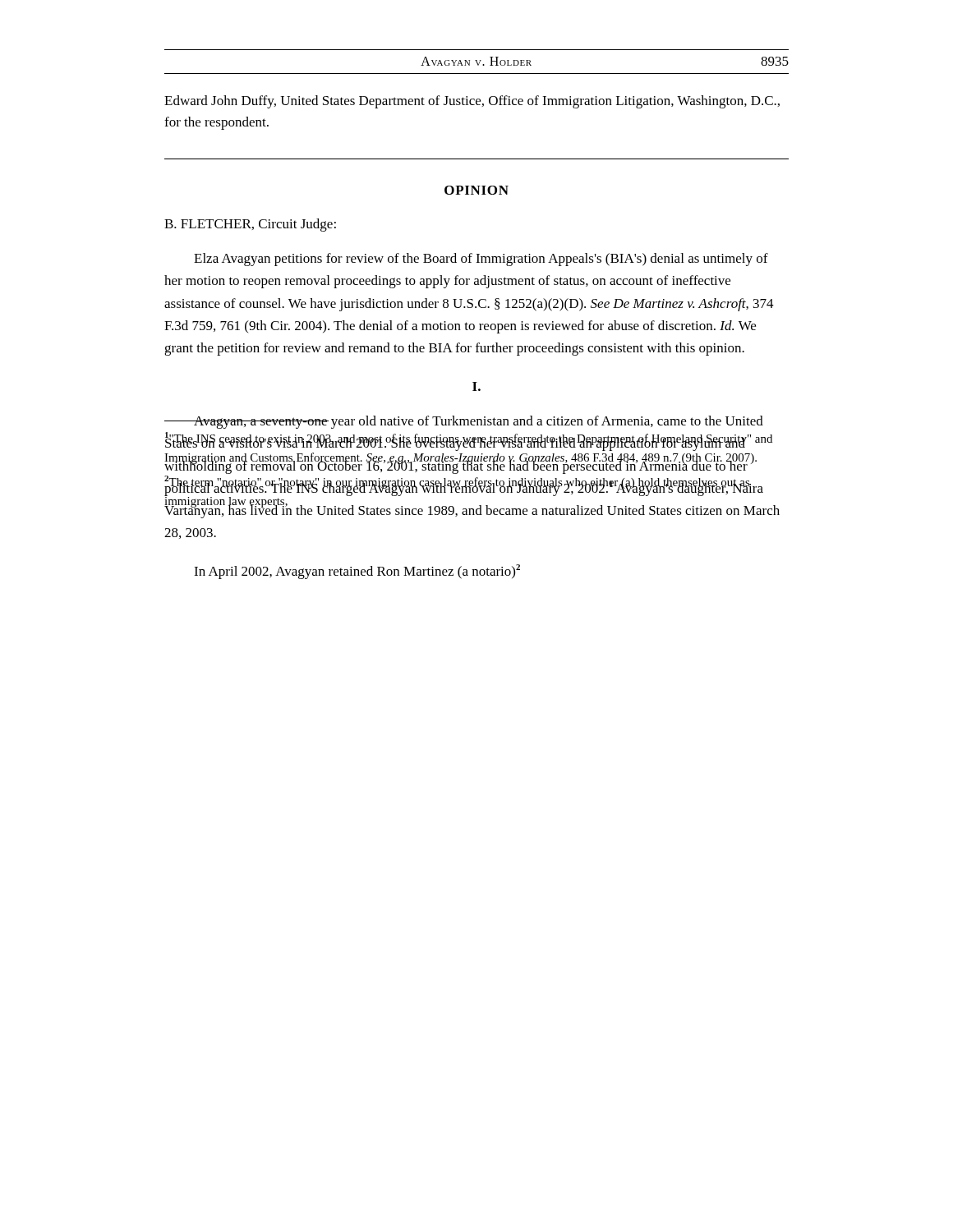Locate the text block that says "Avagyan, a seventy-one year old native of Turkmenistan"
This screenshot has width=953, height=1232.
click(472, 477)
